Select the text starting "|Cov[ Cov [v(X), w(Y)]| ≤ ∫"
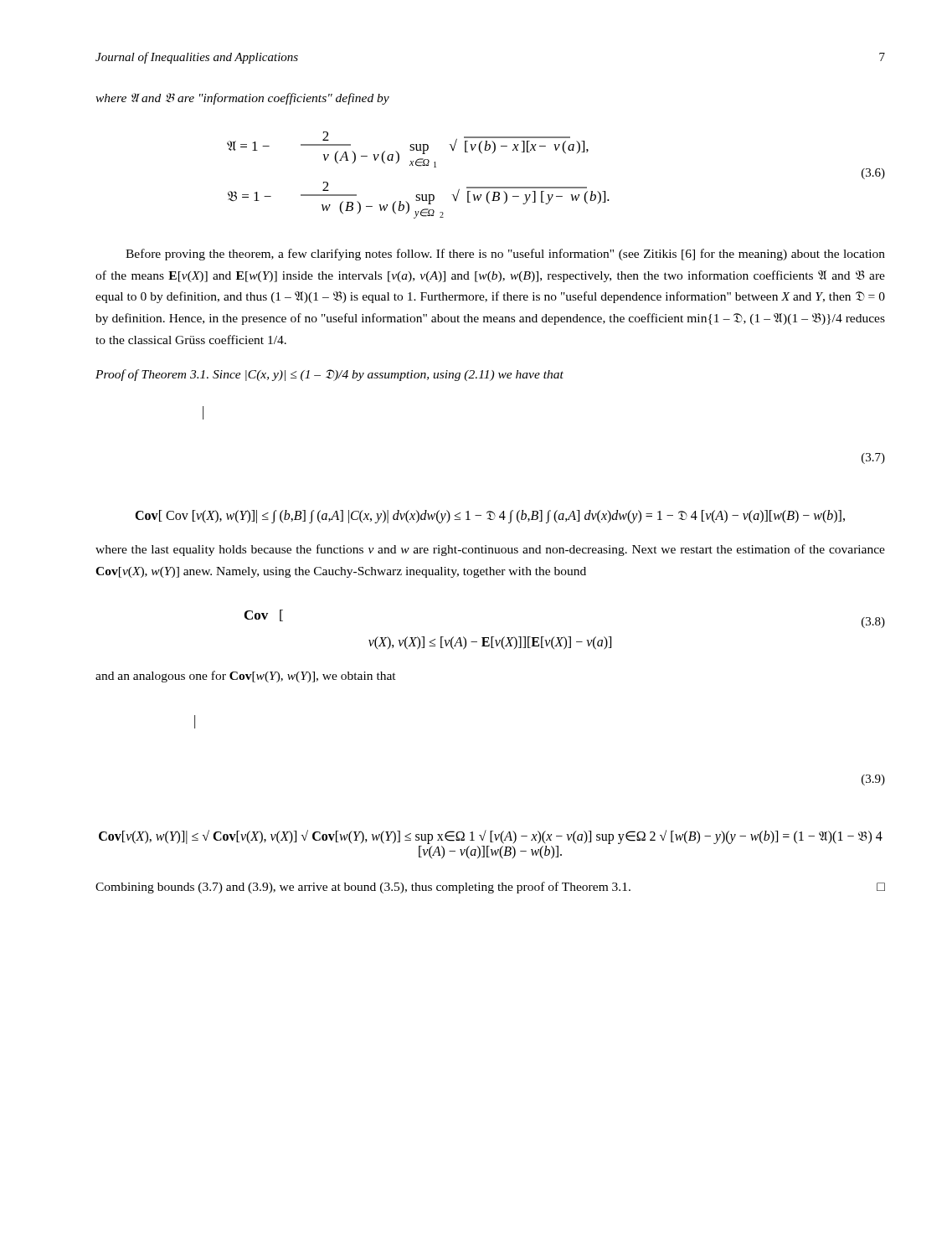952x1256 pixels. 203,413
